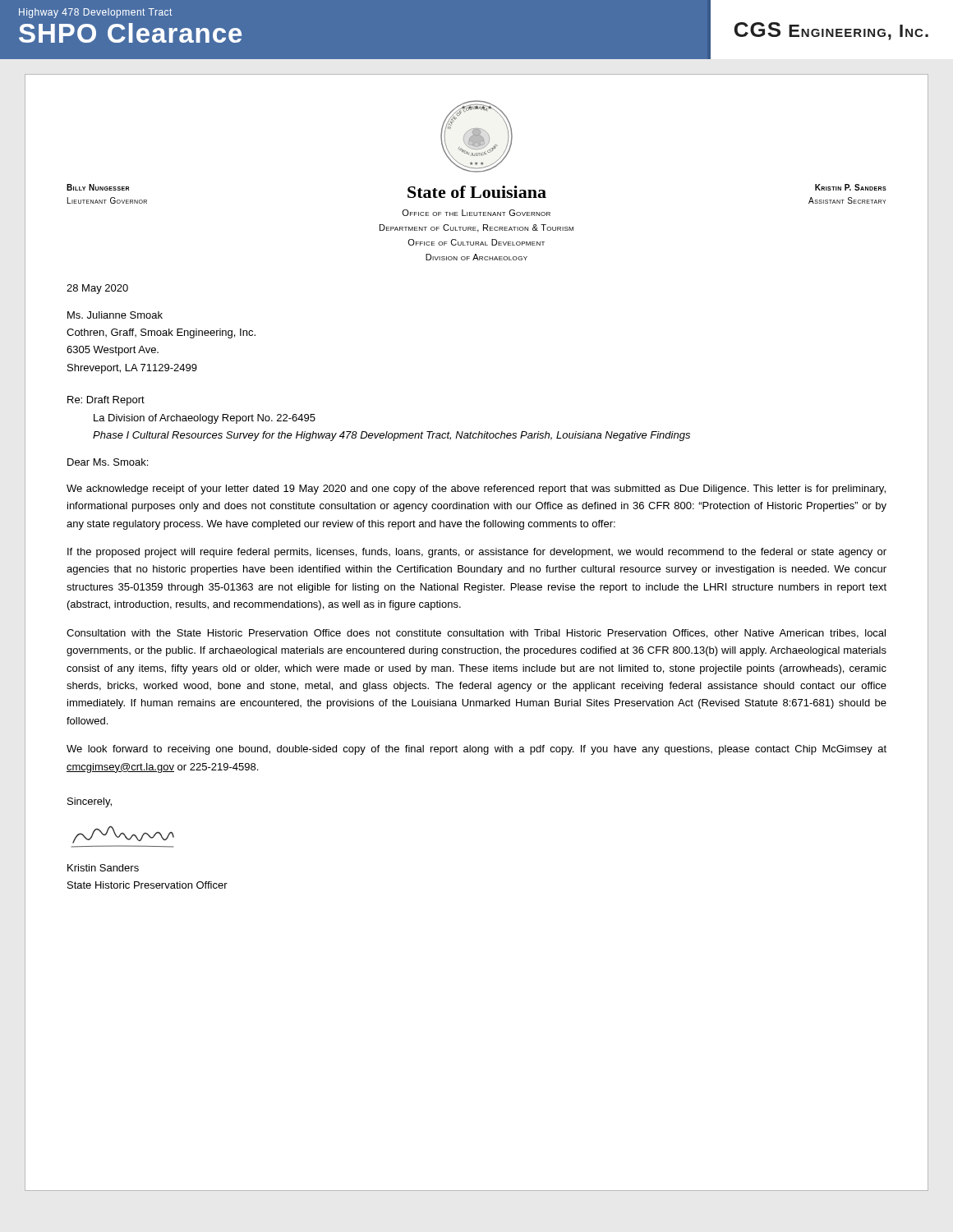Select the text block with the text "If the proposed project will"
Viewport: 953px width, 1232px height.
pos(476,578)
